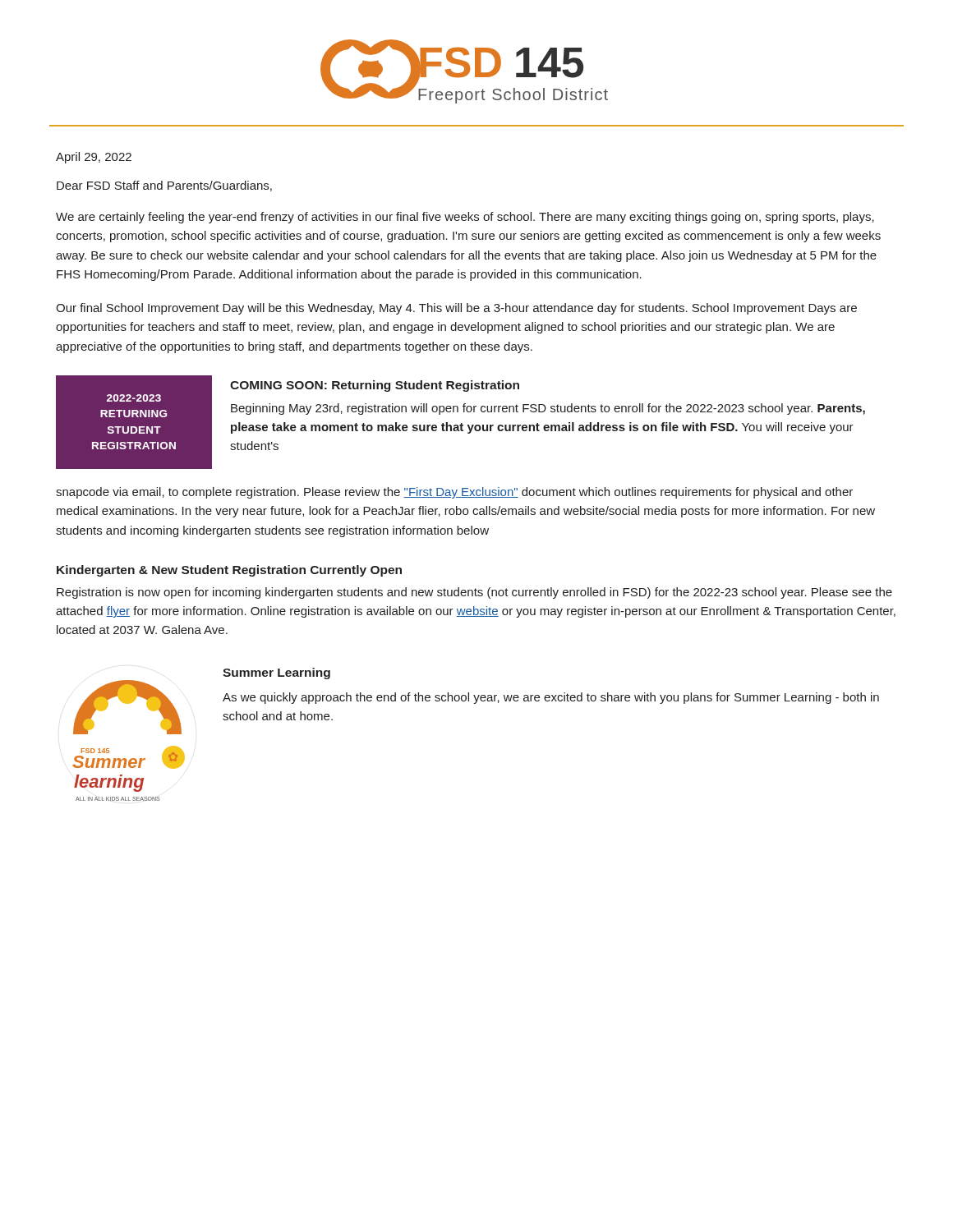Viewport: 953px width, 1232px height.
Task: Click on the illustration
Action: pos(134,422)
